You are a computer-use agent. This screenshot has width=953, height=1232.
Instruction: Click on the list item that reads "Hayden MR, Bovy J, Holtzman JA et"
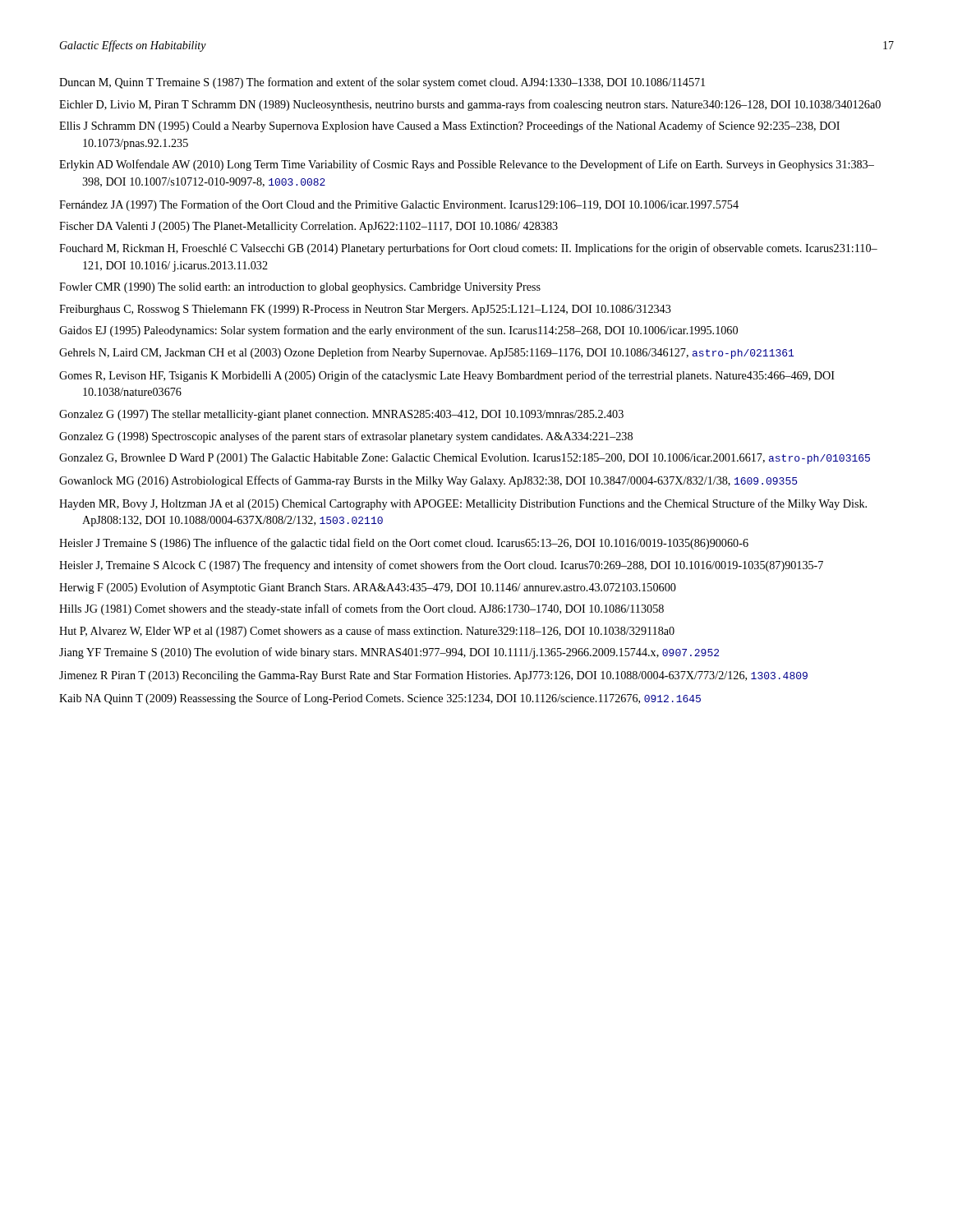point(463,512)
